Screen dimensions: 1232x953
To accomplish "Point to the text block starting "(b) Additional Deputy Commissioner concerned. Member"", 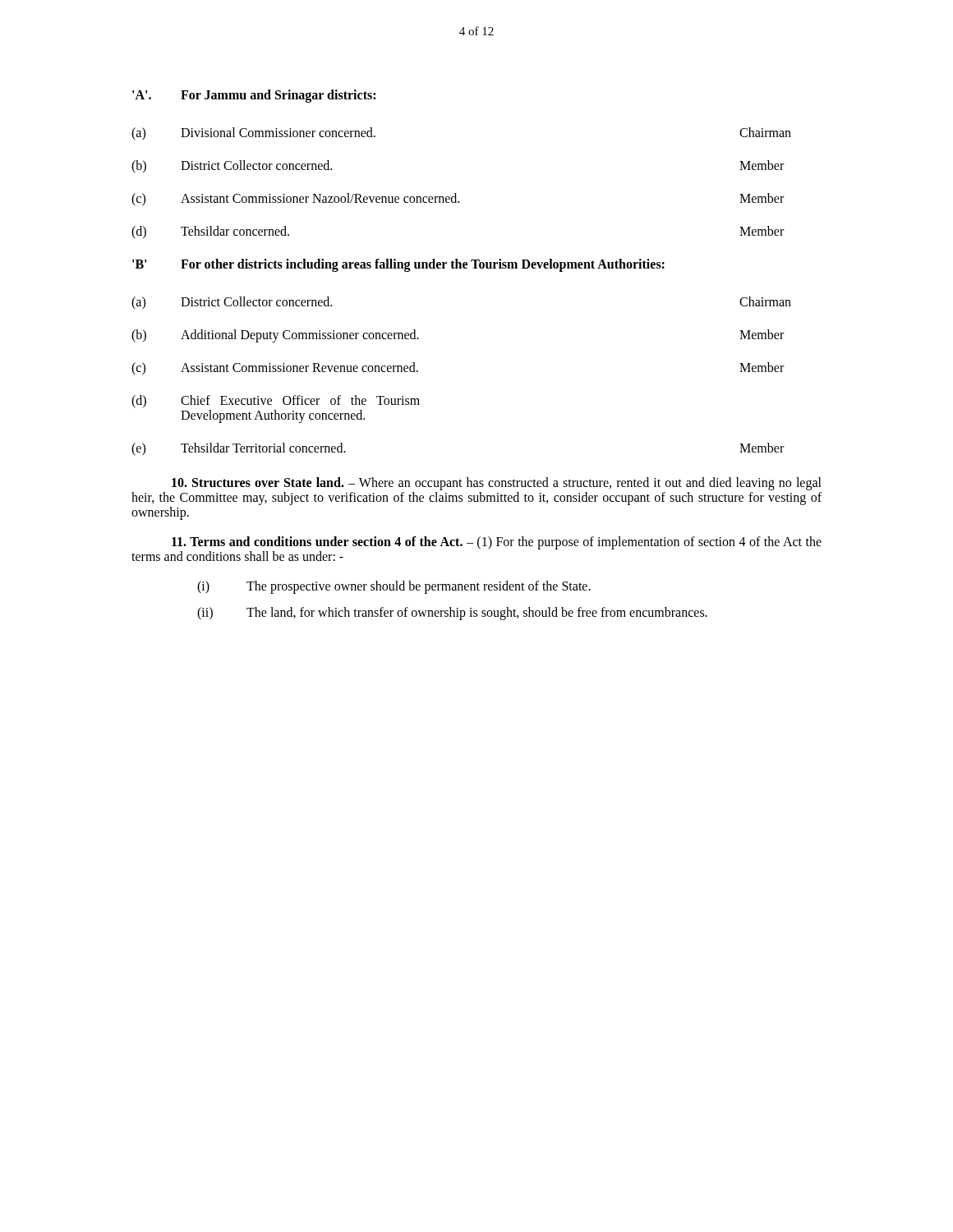I will (x=299, y=336).
